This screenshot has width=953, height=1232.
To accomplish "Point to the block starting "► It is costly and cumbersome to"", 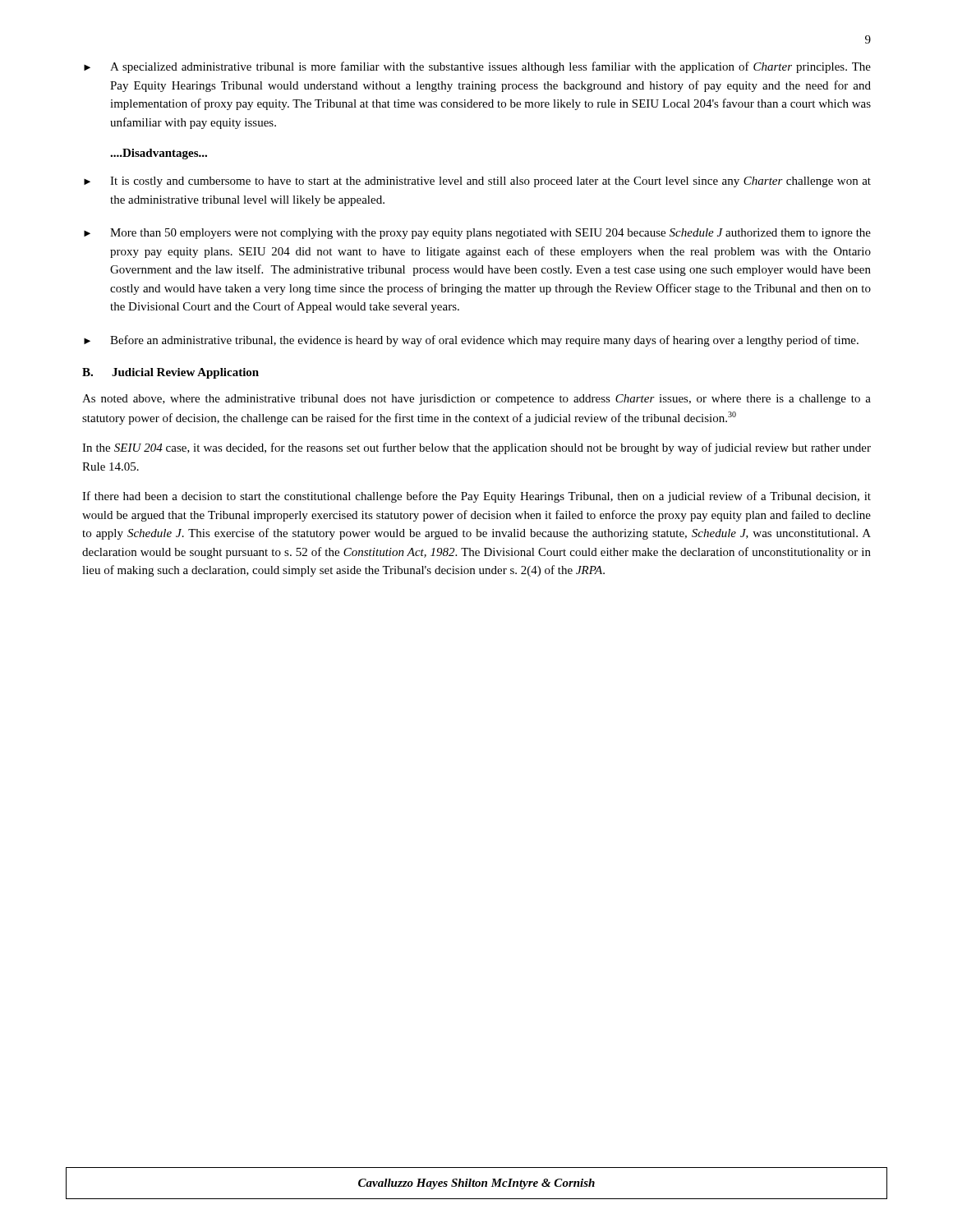I will [x=476, y=190].
